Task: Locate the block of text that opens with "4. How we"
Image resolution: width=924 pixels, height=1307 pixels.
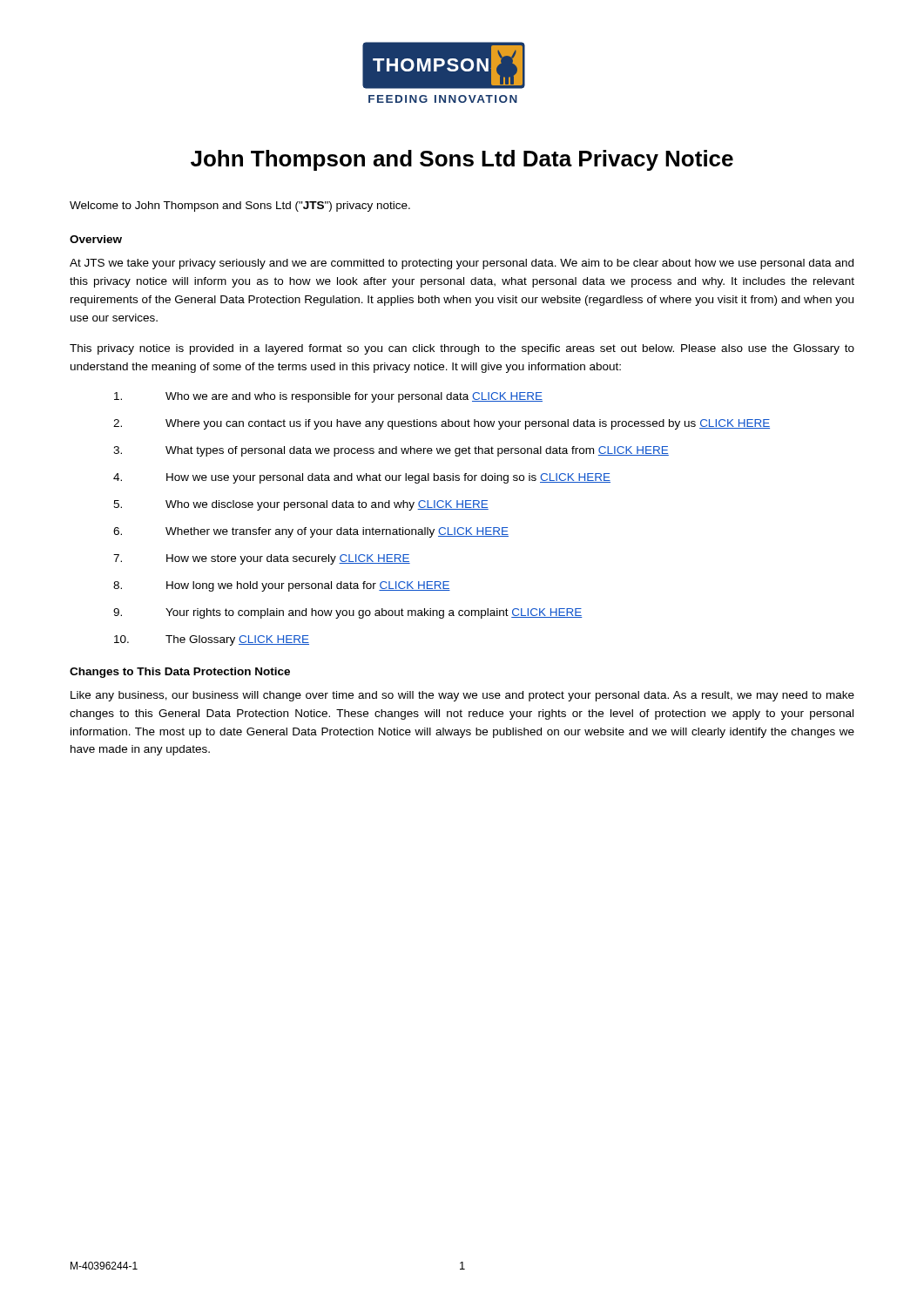Action: [462, 478]
